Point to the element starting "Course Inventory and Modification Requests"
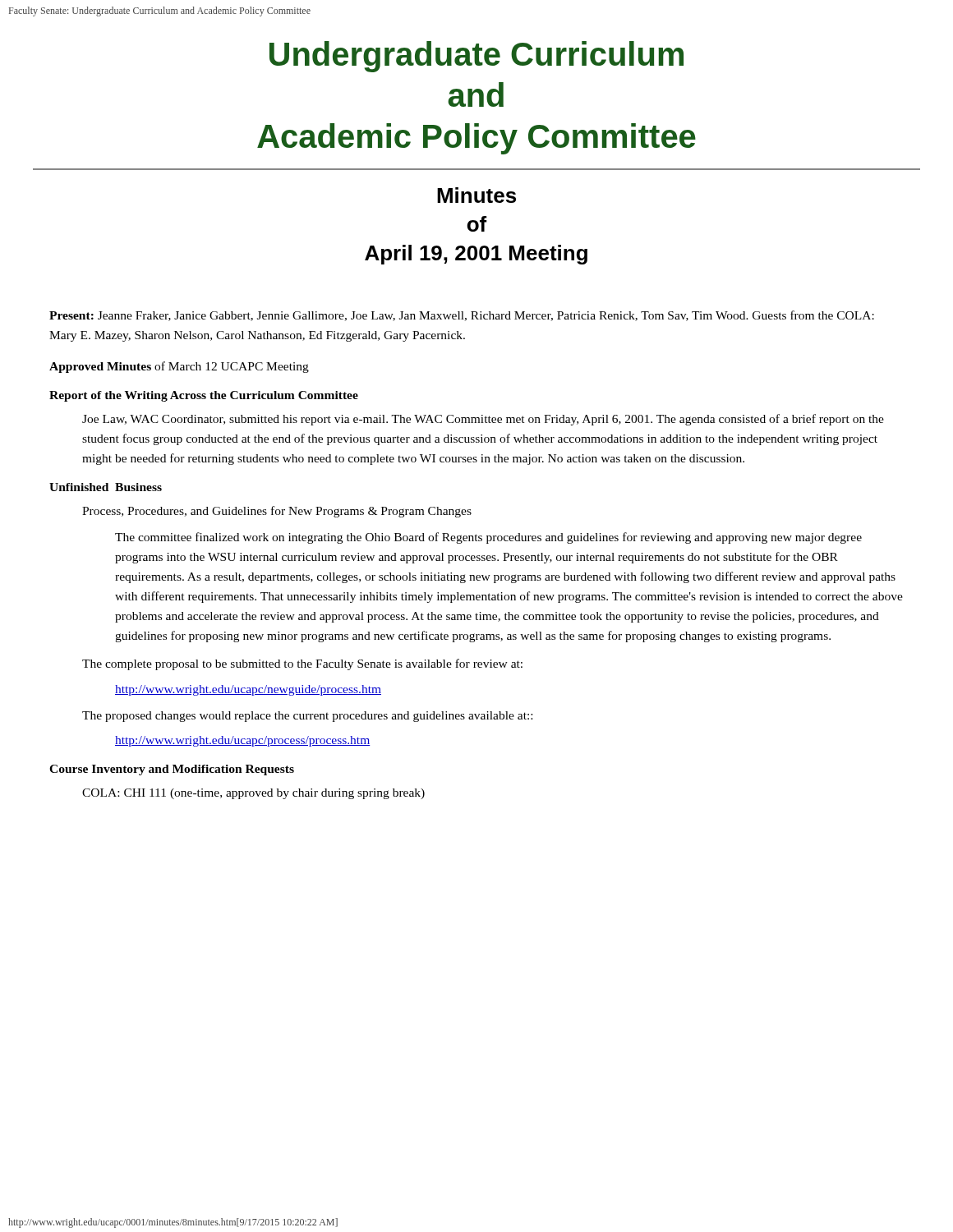Viewport: 953px width, 1232px height. (172, 768)
